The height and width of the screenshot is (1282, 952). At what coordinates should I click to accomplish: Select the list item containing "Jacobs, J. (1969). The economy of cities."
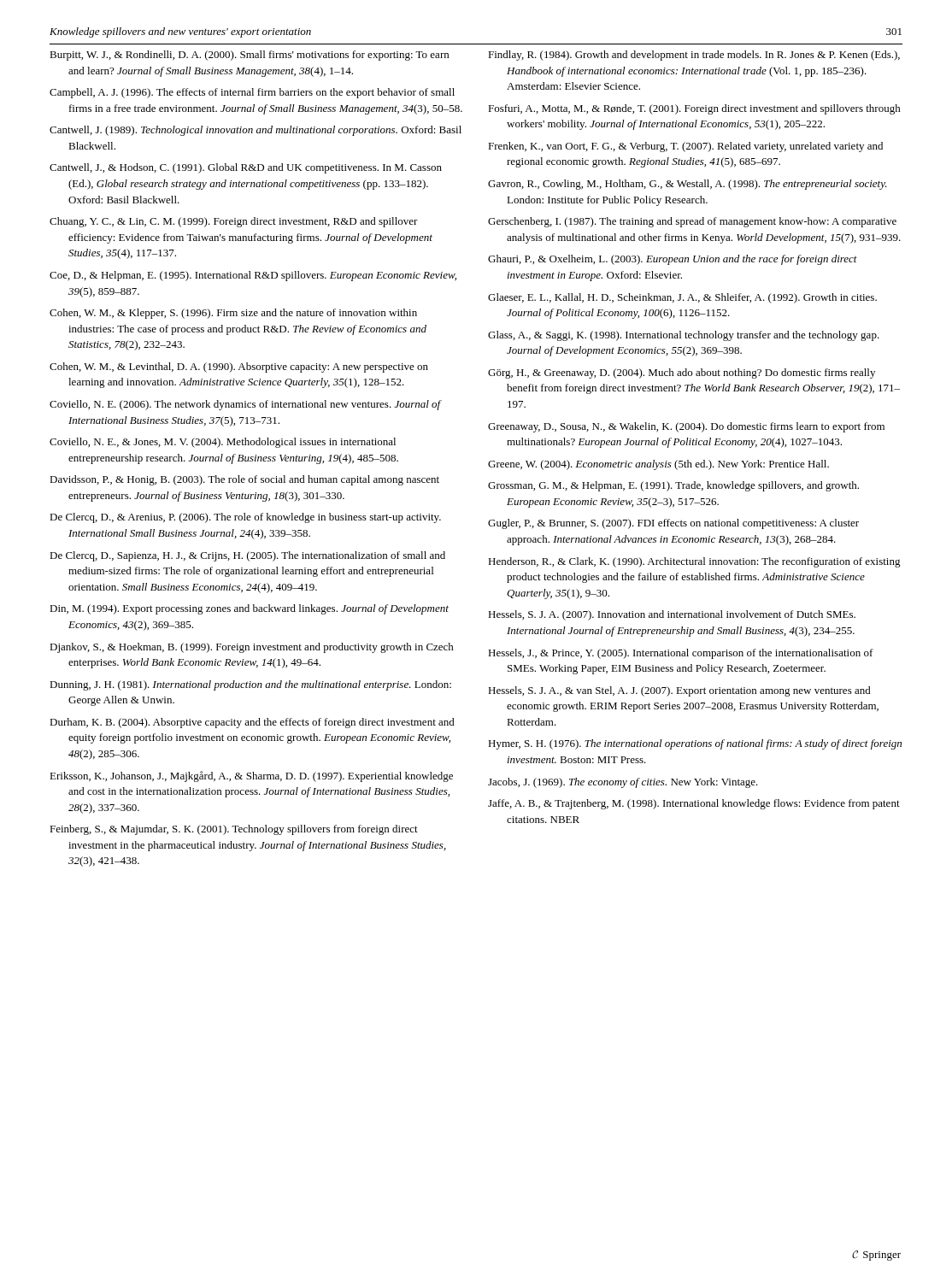(x=623, y=781)
